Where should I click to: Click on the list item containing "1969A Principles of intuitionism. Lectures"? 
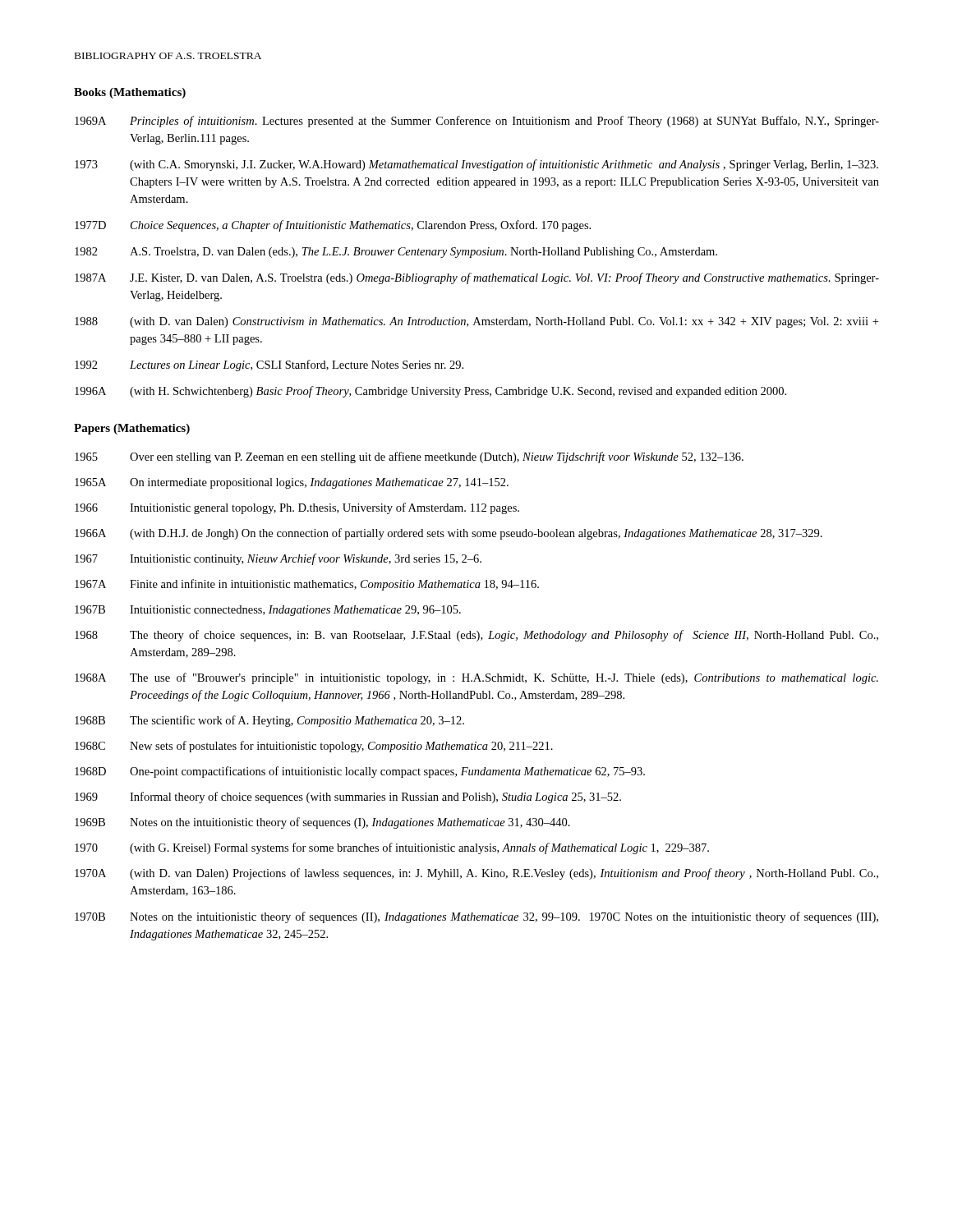click(x=476, y=130)
